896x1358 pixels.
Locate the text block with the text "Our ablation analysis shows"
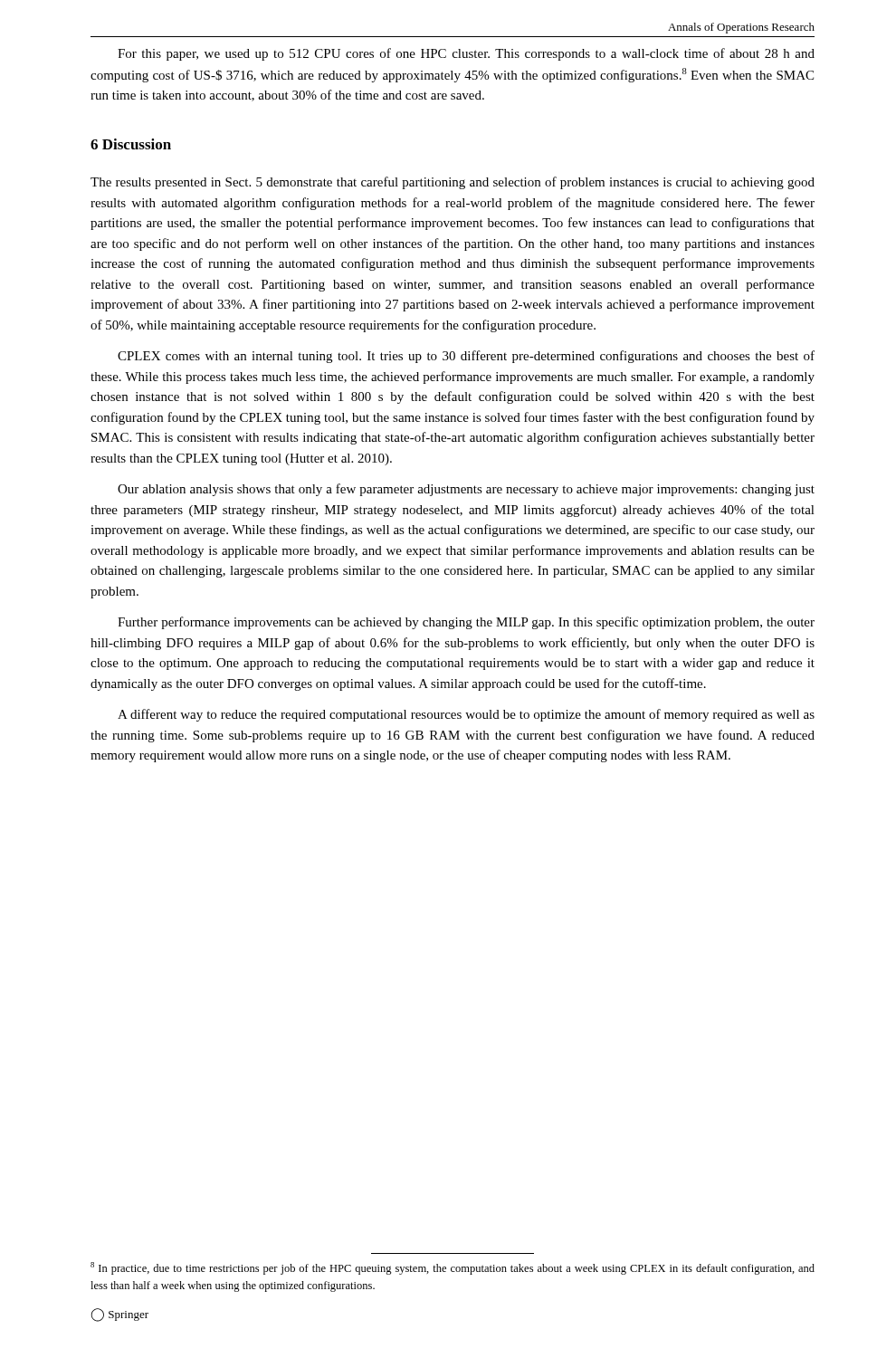pos(453,540)
